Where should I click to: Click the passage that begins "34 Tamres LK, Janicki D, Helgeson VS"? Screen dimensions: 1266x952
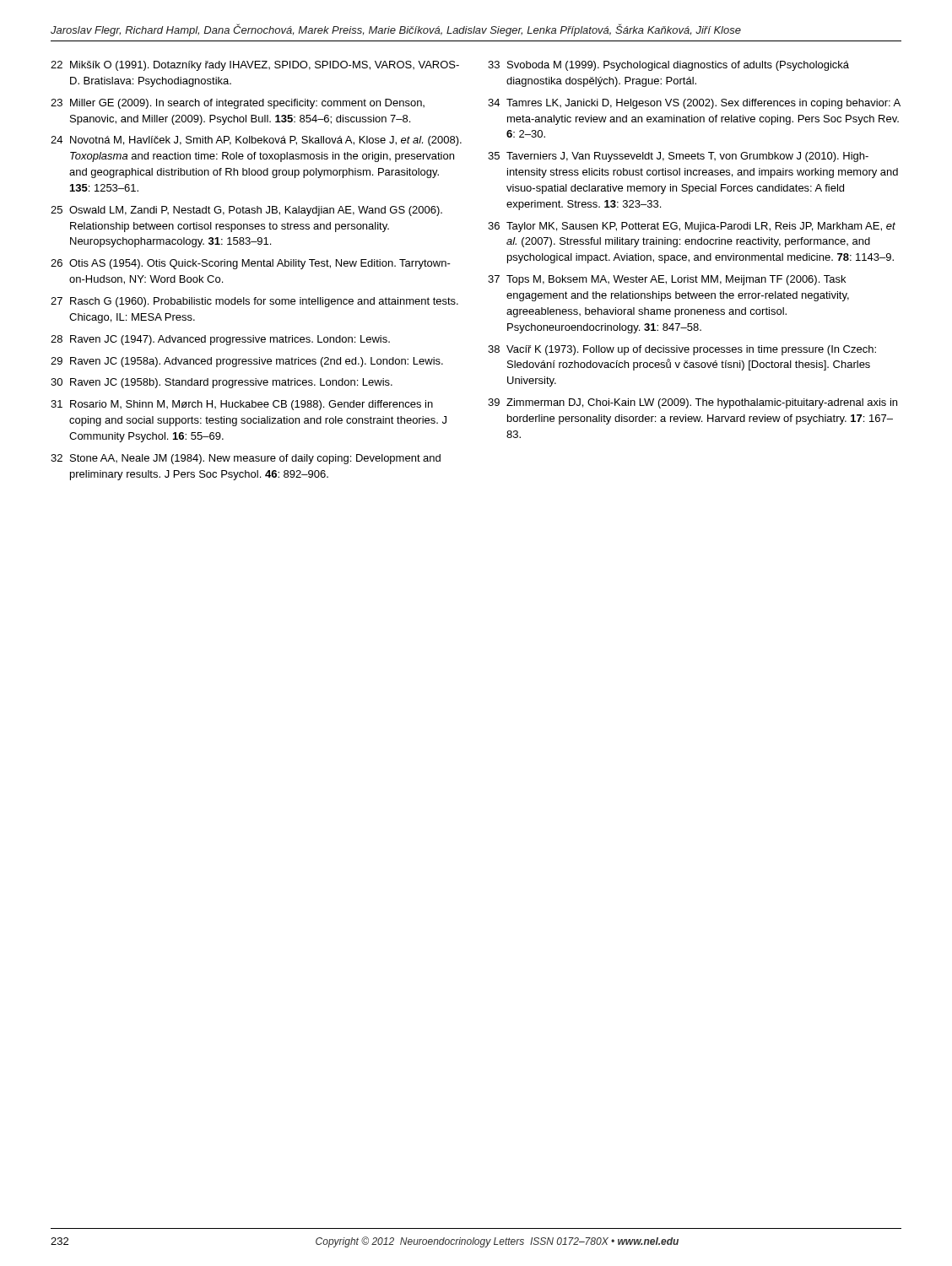(695, 119)
